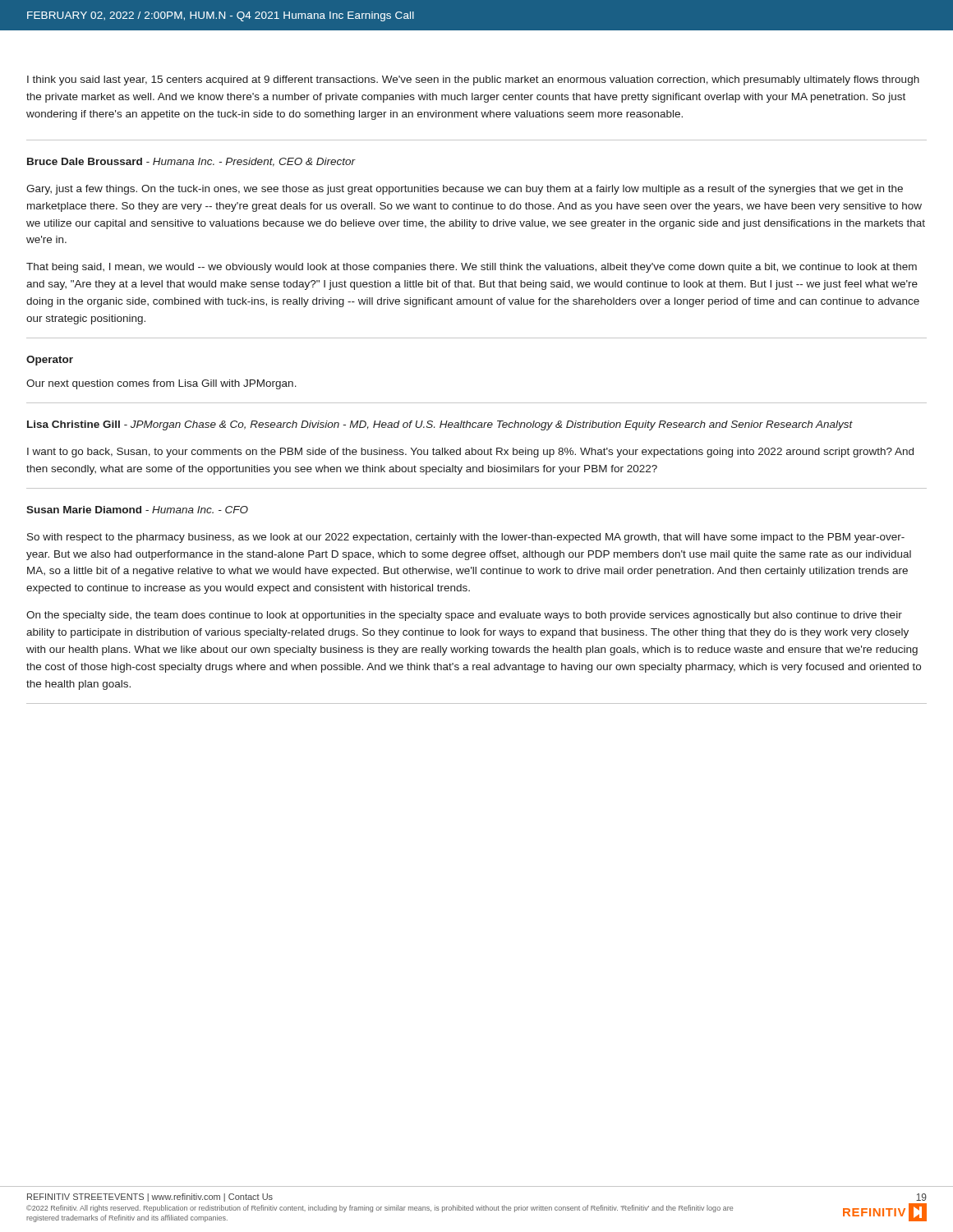Click the passage that begins "I want to"

pos(470,460)
